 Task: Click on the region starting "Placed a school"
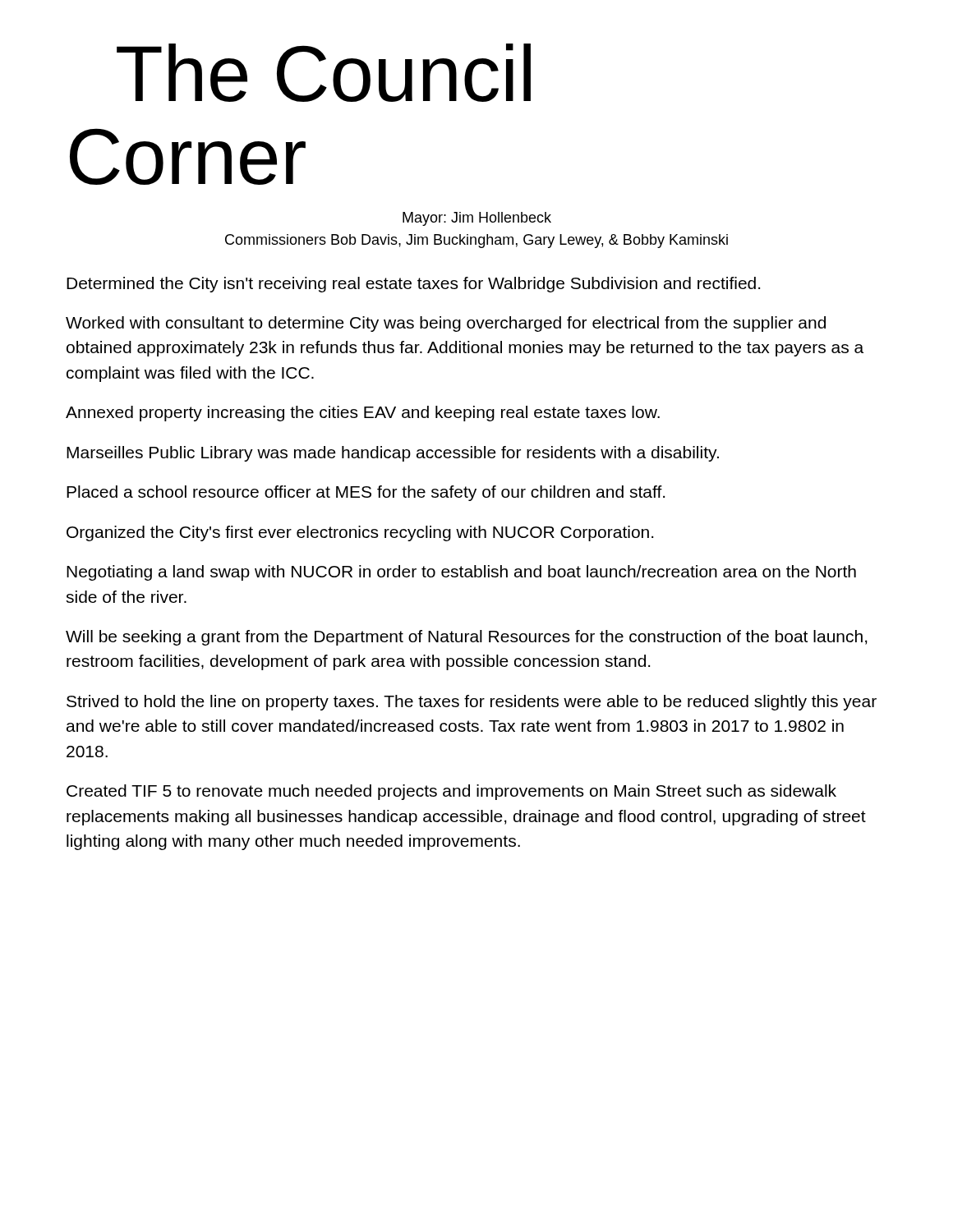click(366, 492)
